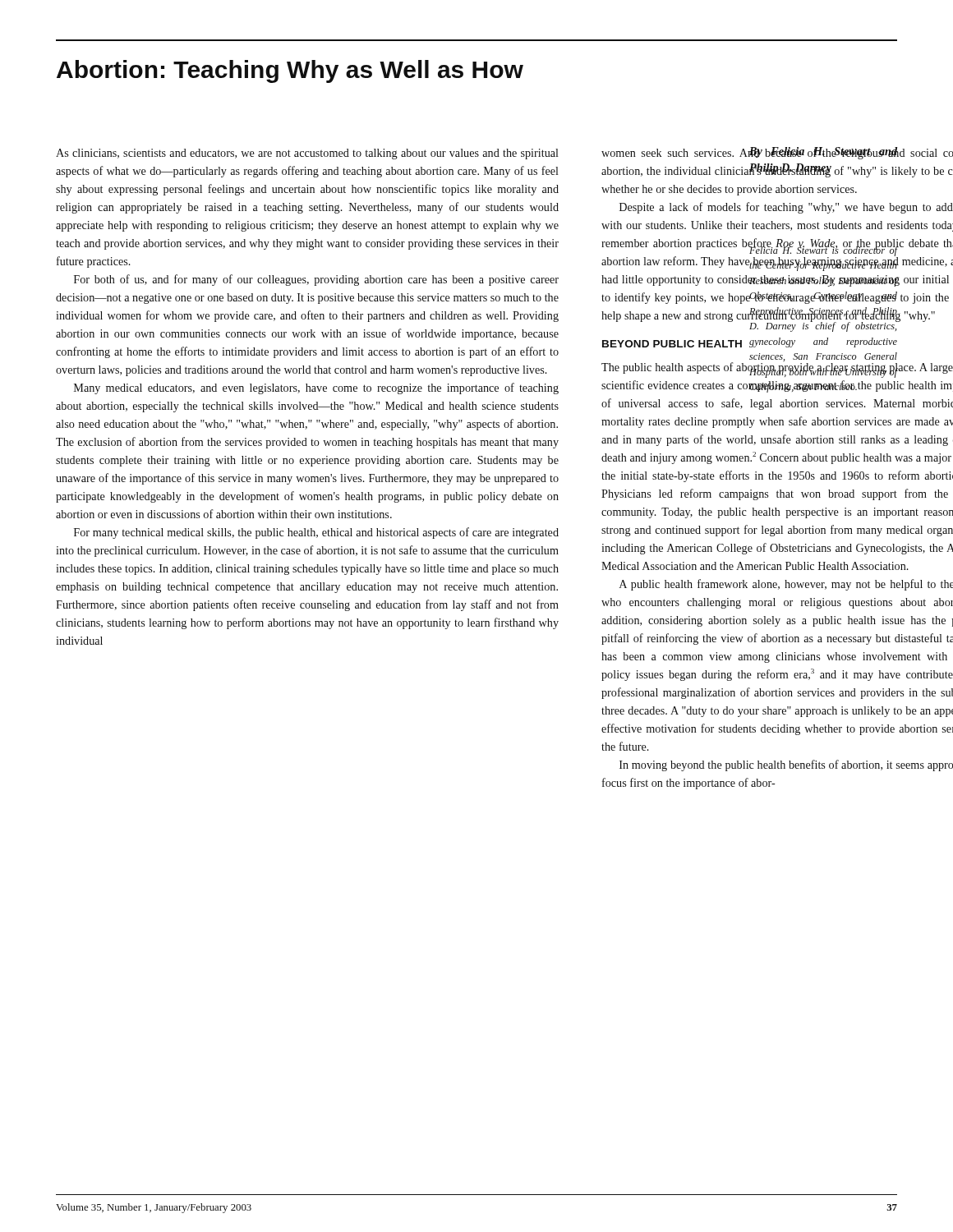Point to the text block starting "A public health framework alone, however, may not"
This screenshot has width=953, height=1232.
pos(777,665)
